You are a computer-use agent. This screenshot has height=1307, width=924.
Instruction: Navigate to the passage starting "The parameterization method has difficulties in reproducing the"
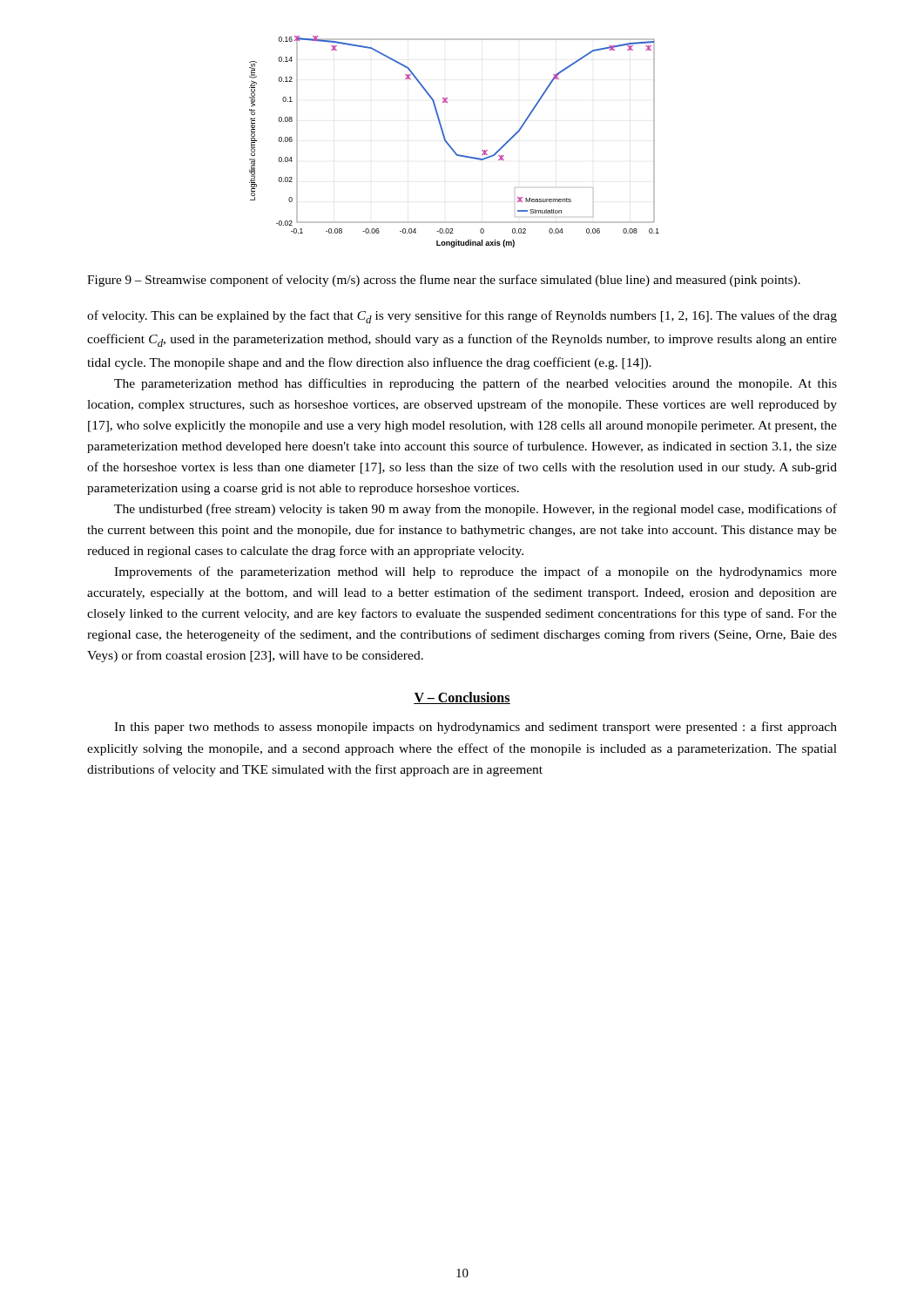tap(462, 436)
